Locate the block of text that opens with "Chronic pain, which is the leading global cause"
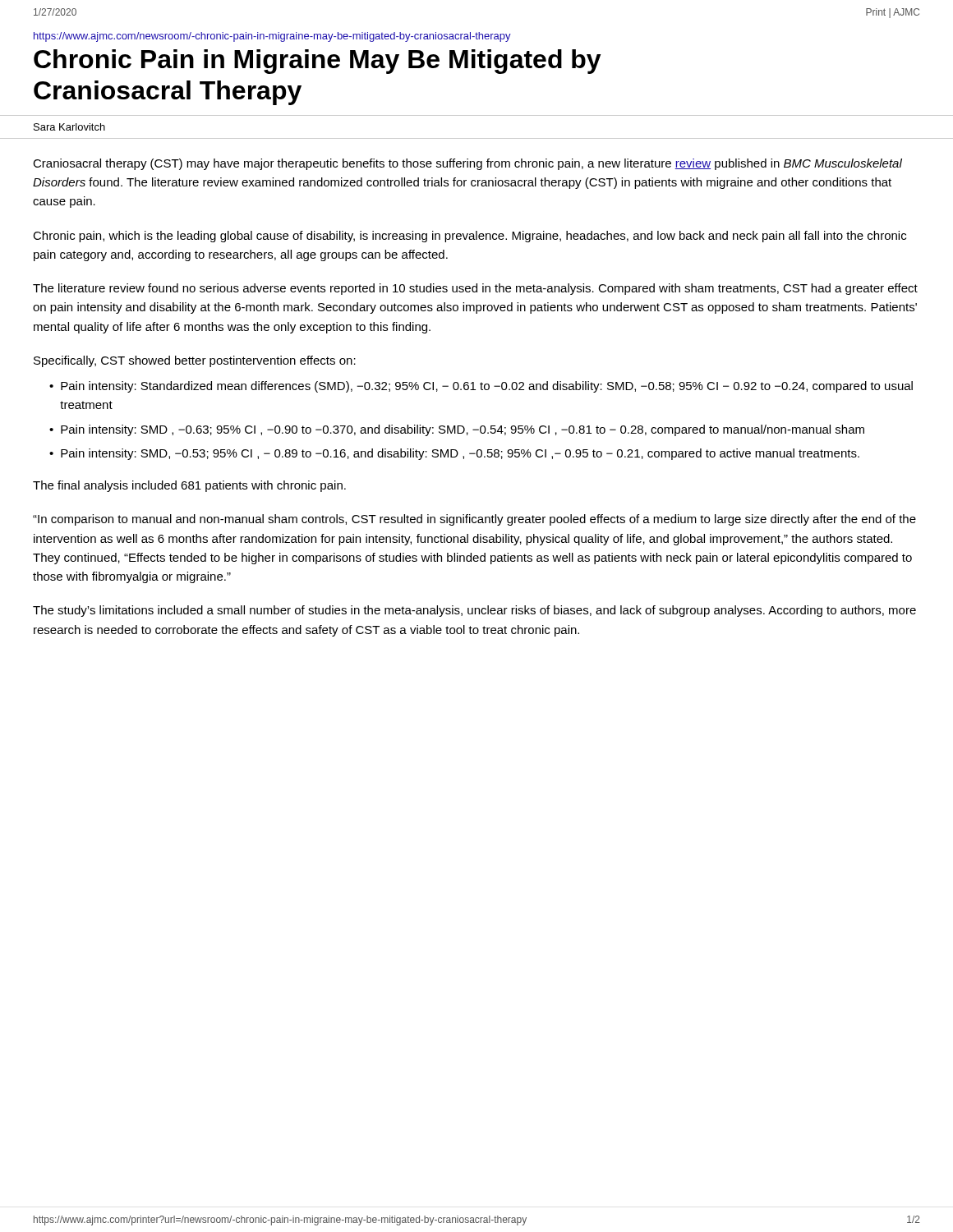Image resolution: width=953 pixels, height=1232 pixels. pos(470,244)
